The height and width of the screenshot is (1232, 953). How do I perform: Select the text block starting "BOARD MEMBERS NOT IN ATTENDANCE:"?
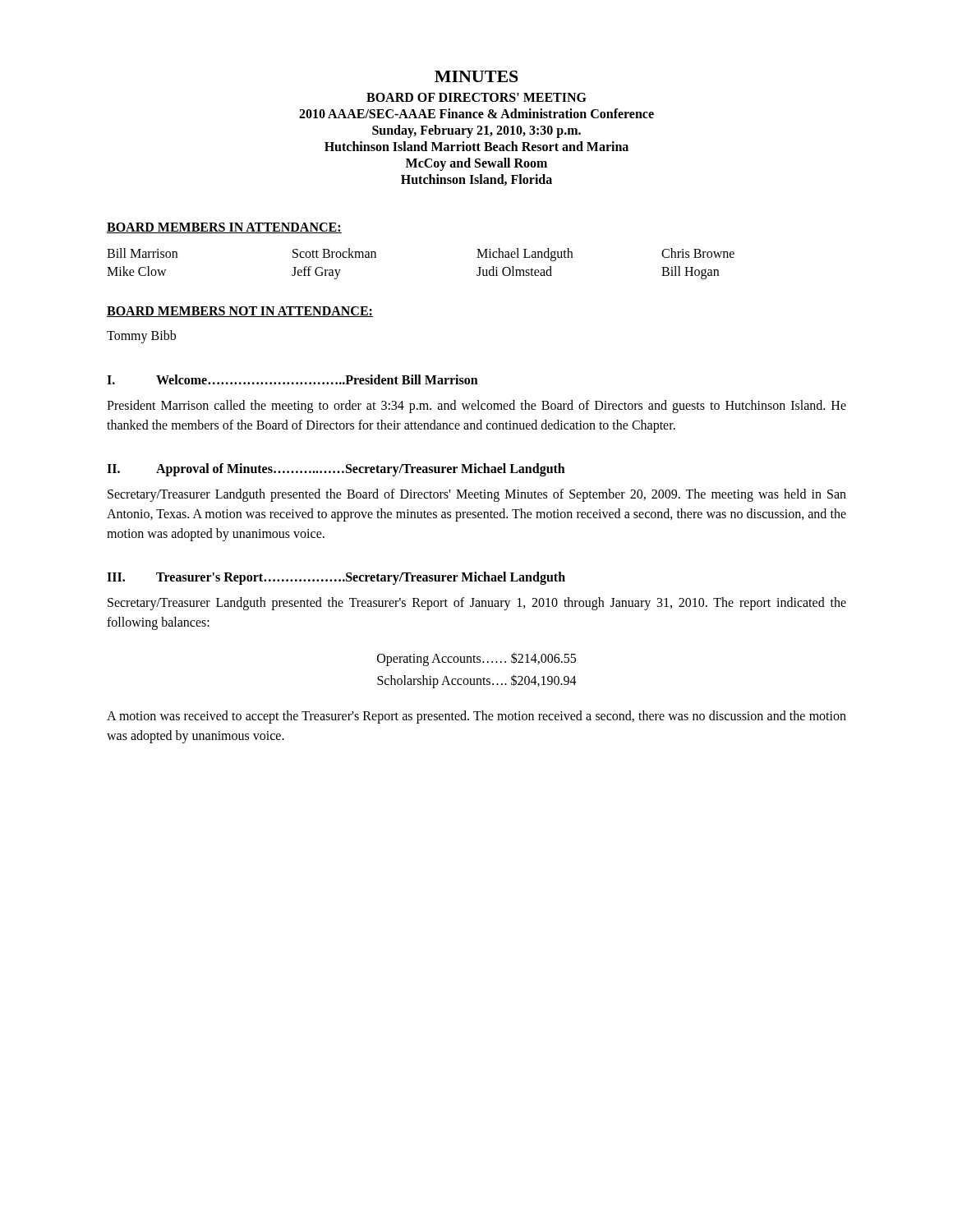click(240, 311)
